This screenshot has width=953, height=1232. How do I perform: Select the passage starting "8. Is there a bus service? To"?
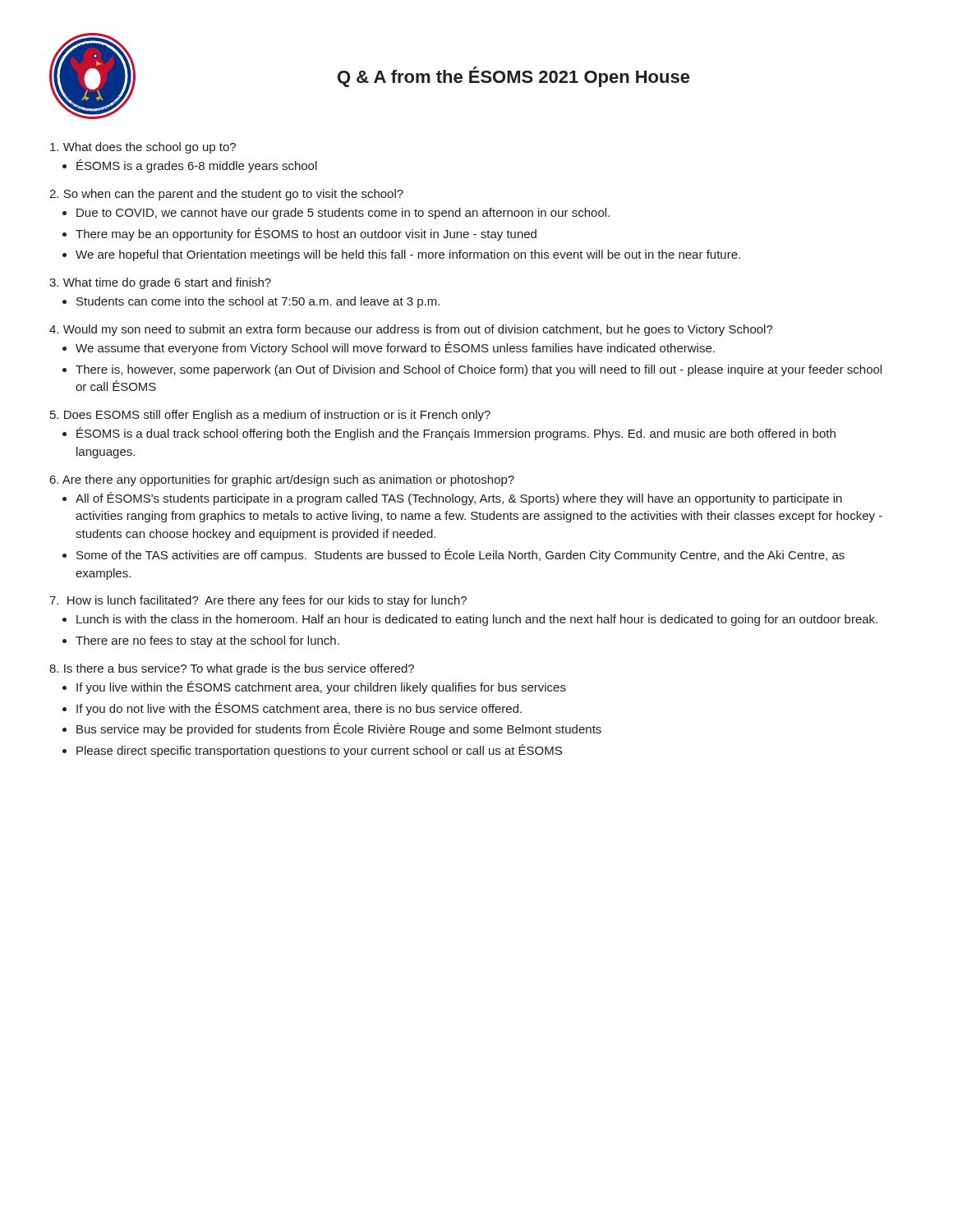click(x=232, y=668)
